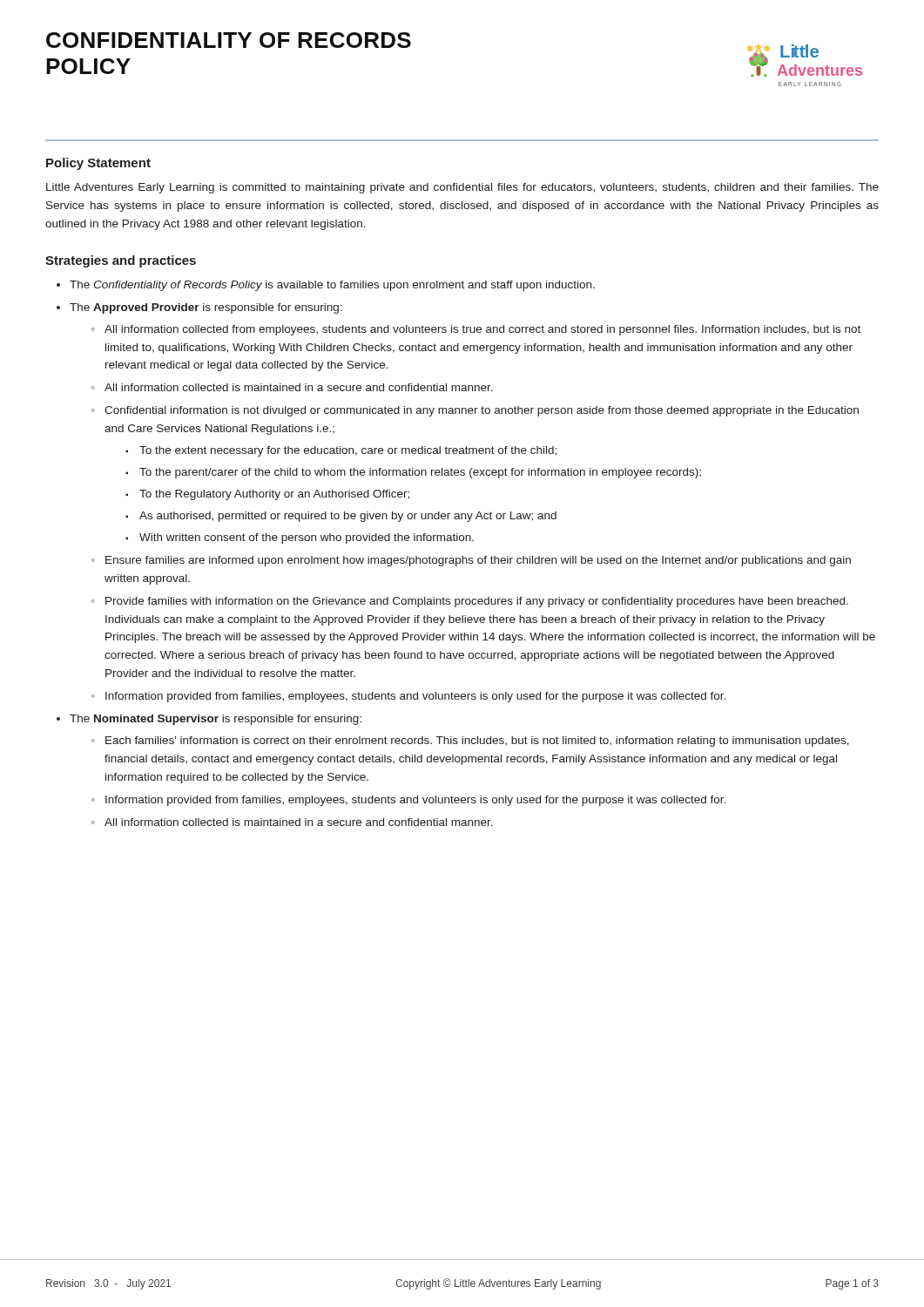Find the text block starting "To the extent necessary for the"
This screenshot has height=1307, width=924.
[x=348, y=450]
